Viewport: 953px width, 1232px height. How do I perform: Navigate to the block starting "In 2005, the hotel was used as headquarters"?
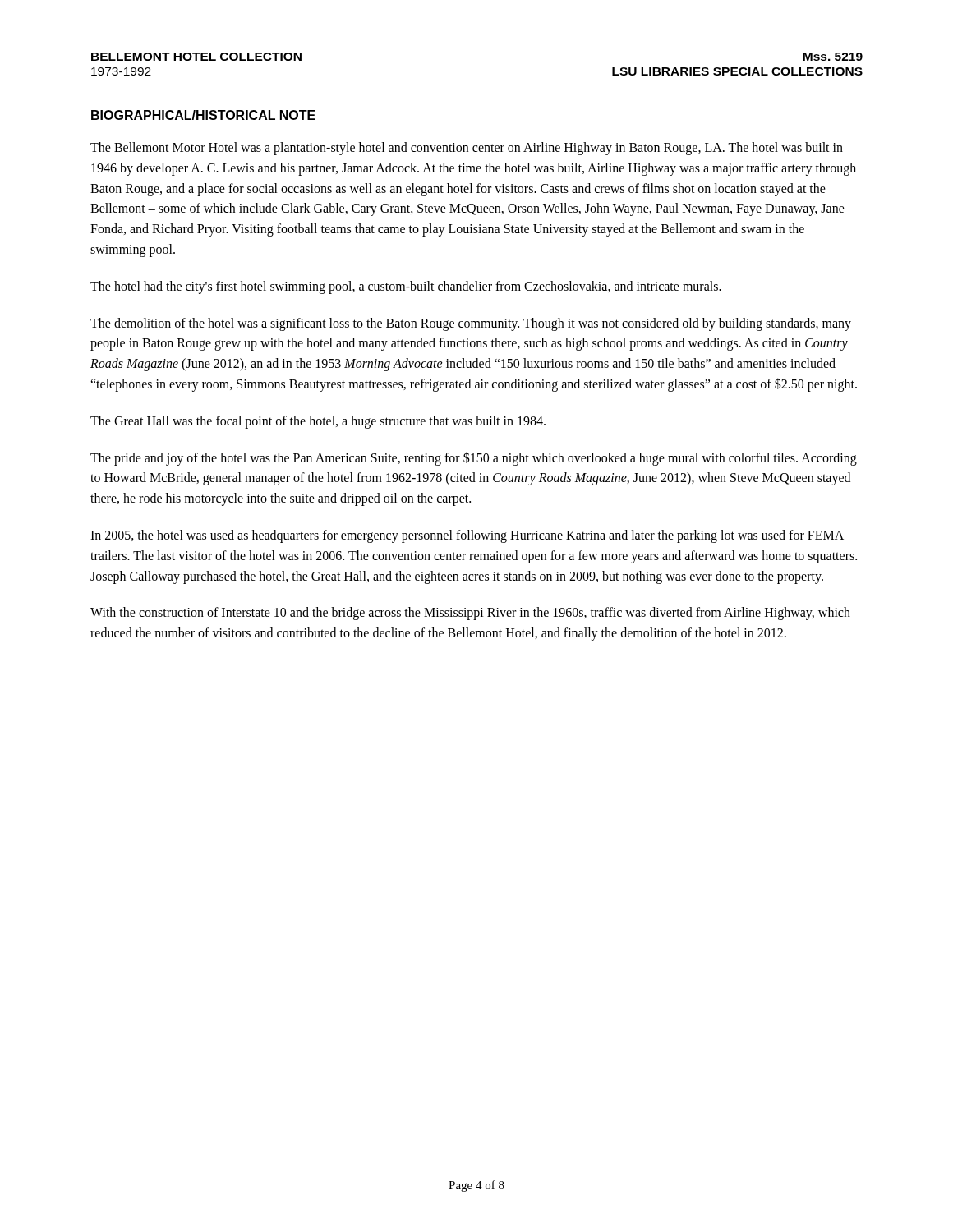click(x=474, y=555)
